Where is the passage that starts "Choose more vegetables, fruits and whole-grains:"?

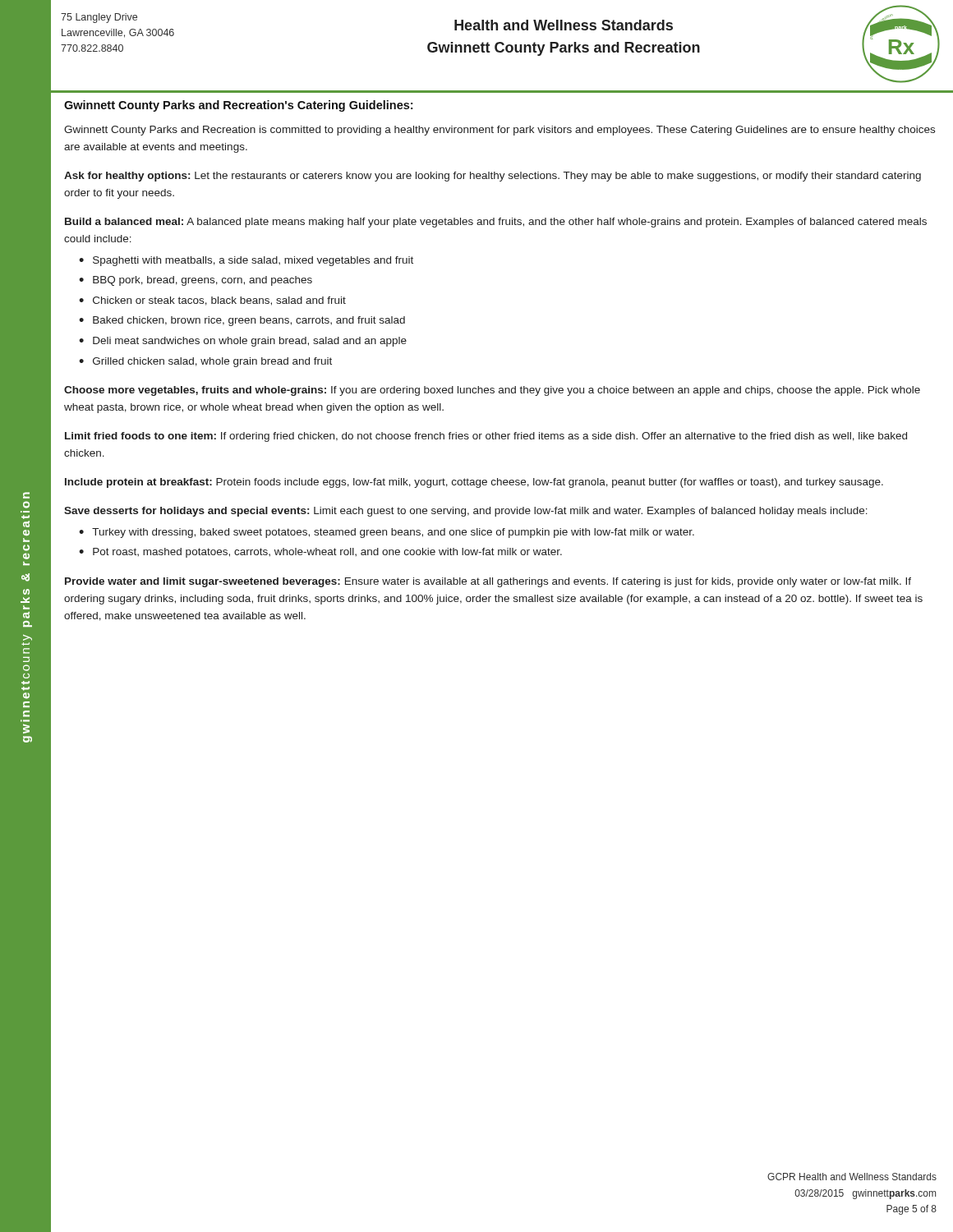pyautogui.click(x=492, y=398)
